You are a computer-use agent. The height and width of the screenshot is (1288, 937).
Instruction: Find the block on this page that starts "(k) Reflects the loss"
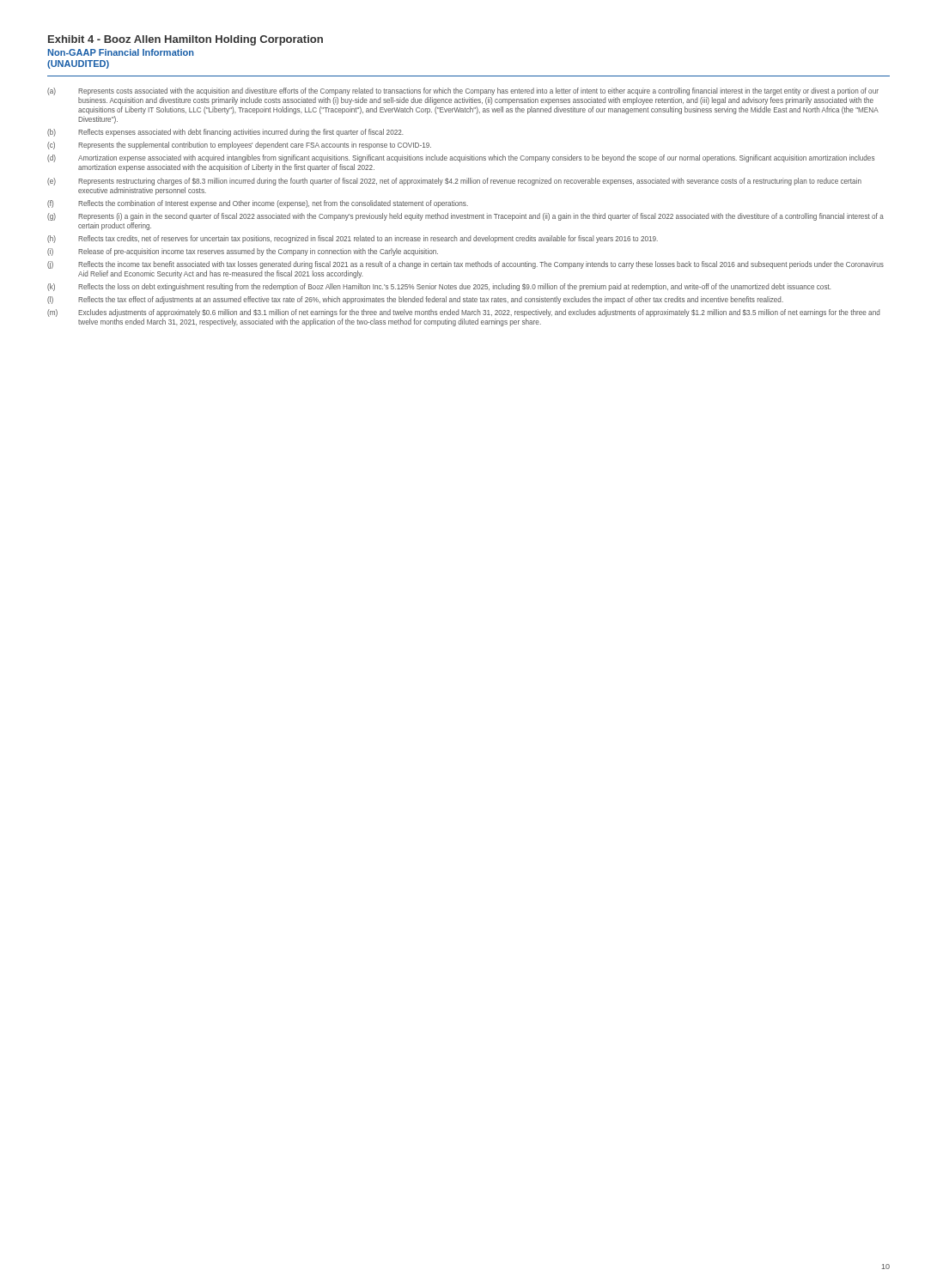pyautogui.click(x=468, y=287)
